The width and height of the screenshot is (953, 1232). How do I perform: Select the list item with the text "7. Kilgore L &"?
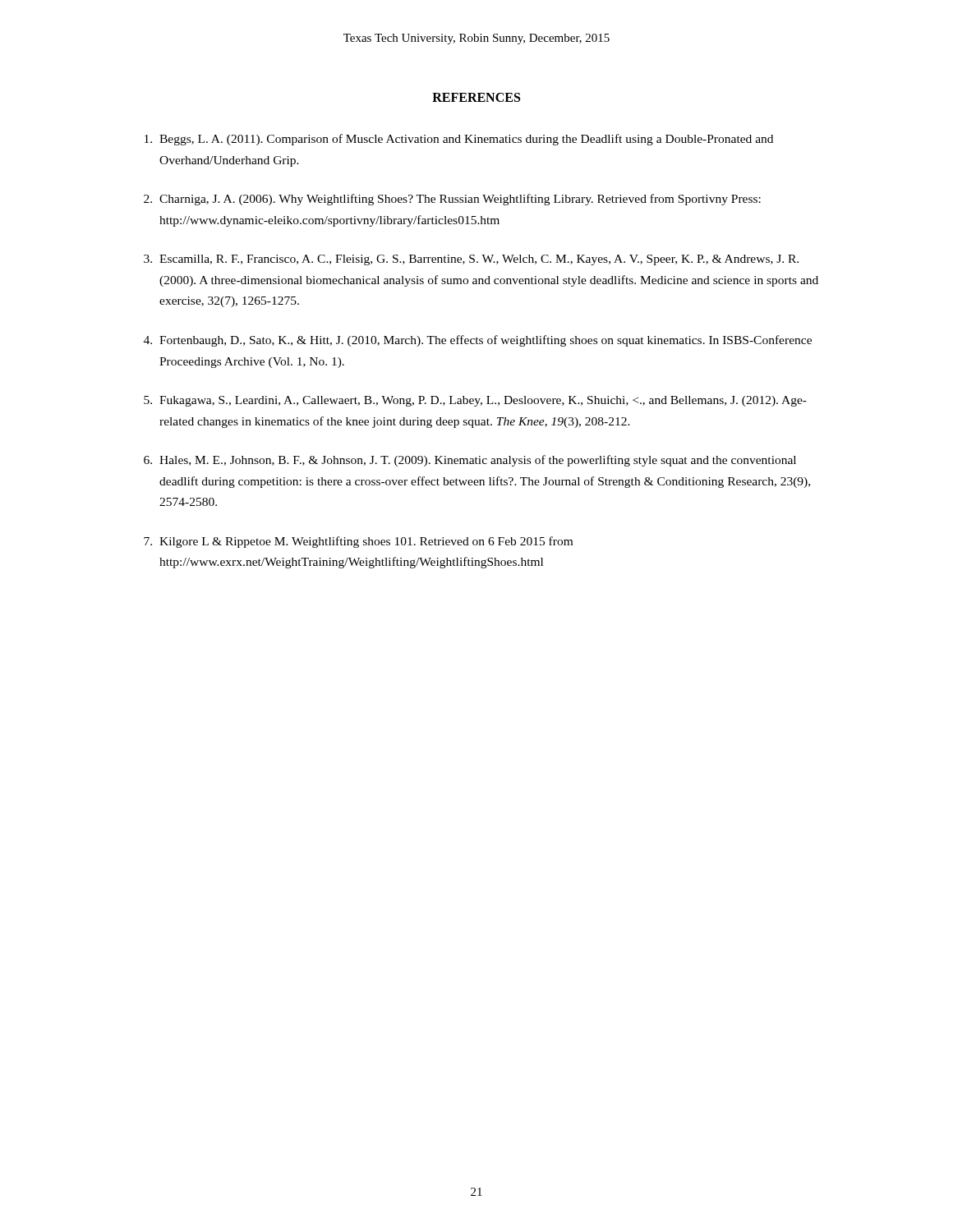476,552
